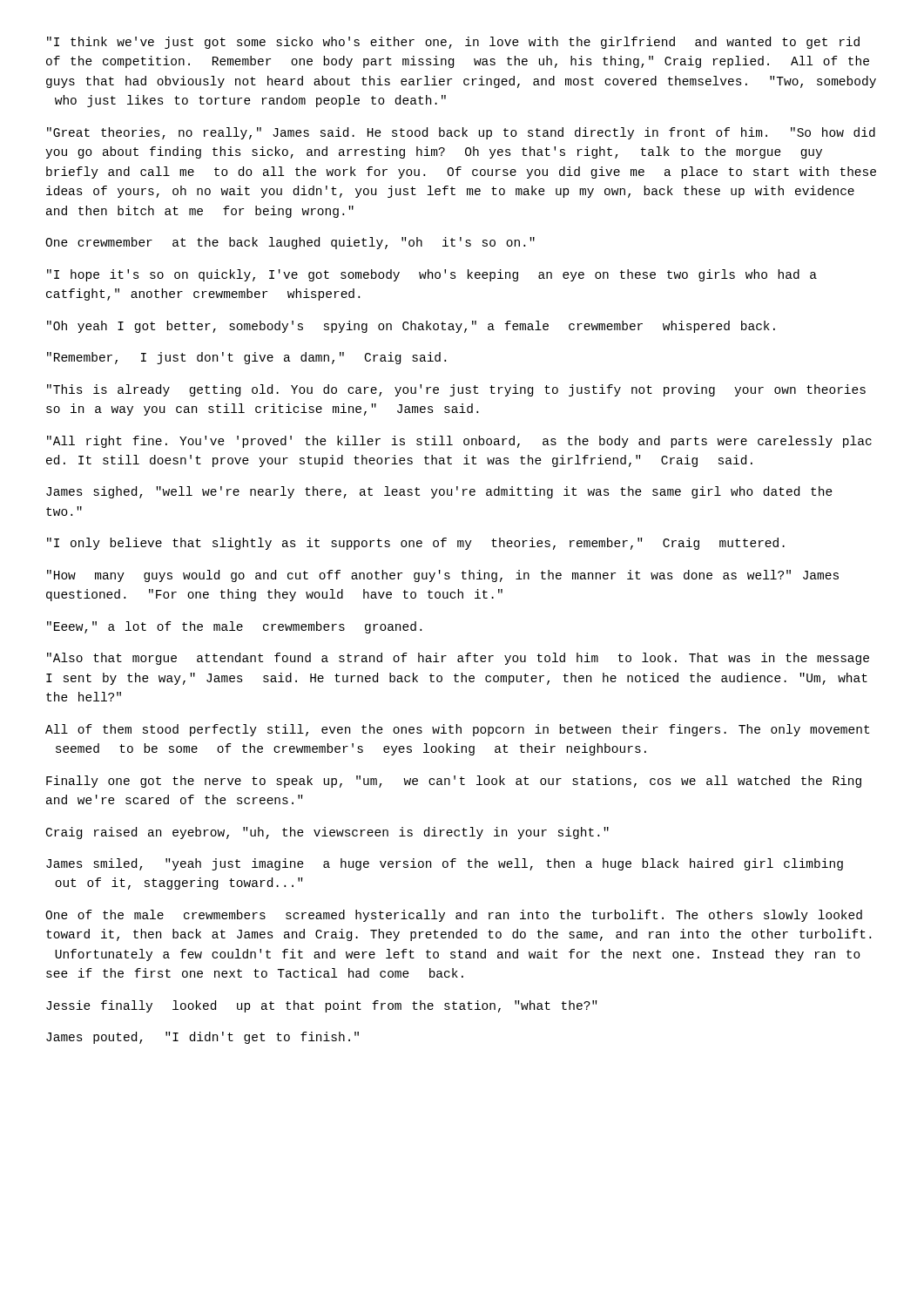Locate the text block that says ""Remember, I just don't give"

247,358
